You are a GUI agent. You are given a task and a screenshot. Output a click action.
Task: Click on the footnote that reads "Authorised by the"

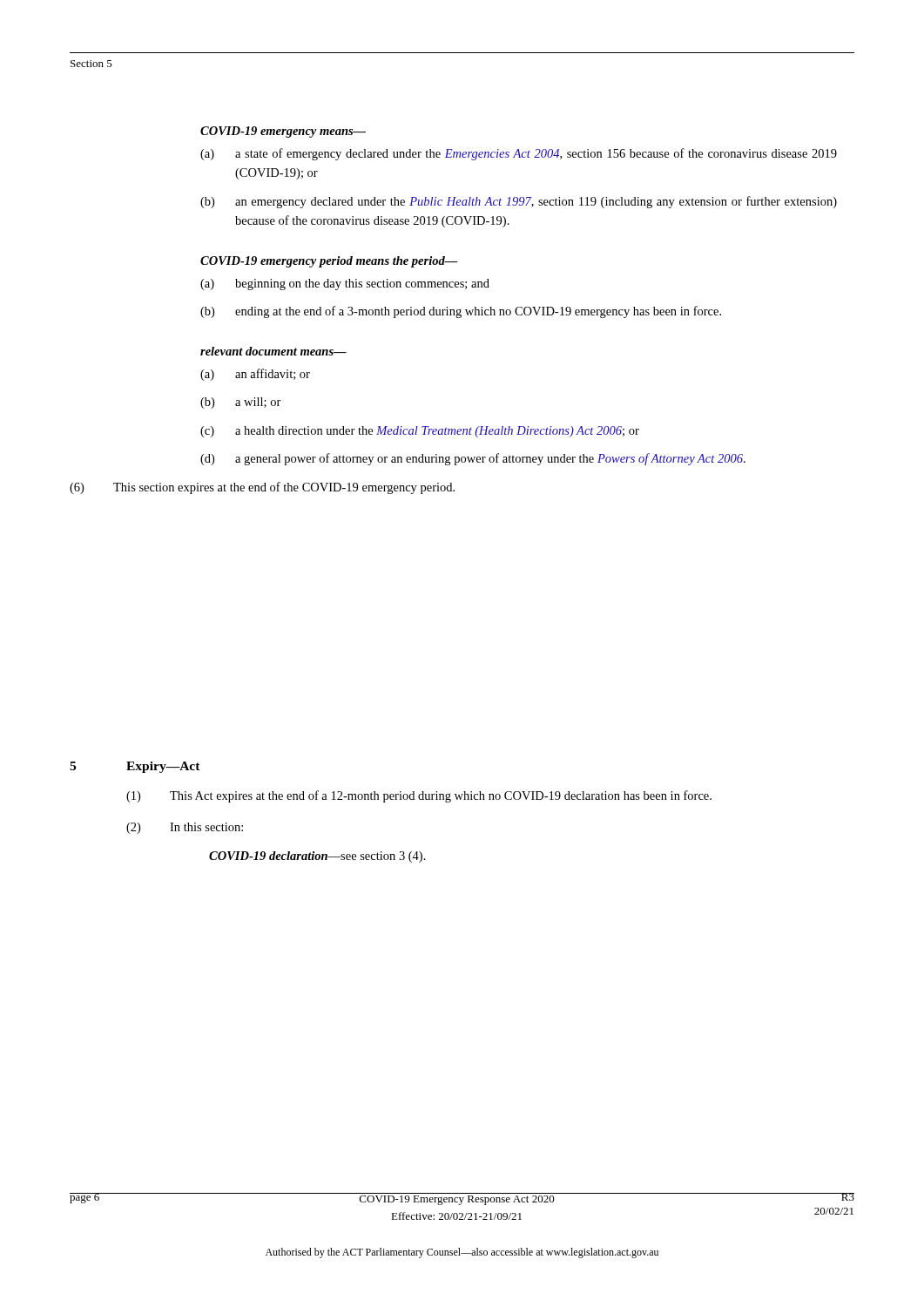(462, 1252)
